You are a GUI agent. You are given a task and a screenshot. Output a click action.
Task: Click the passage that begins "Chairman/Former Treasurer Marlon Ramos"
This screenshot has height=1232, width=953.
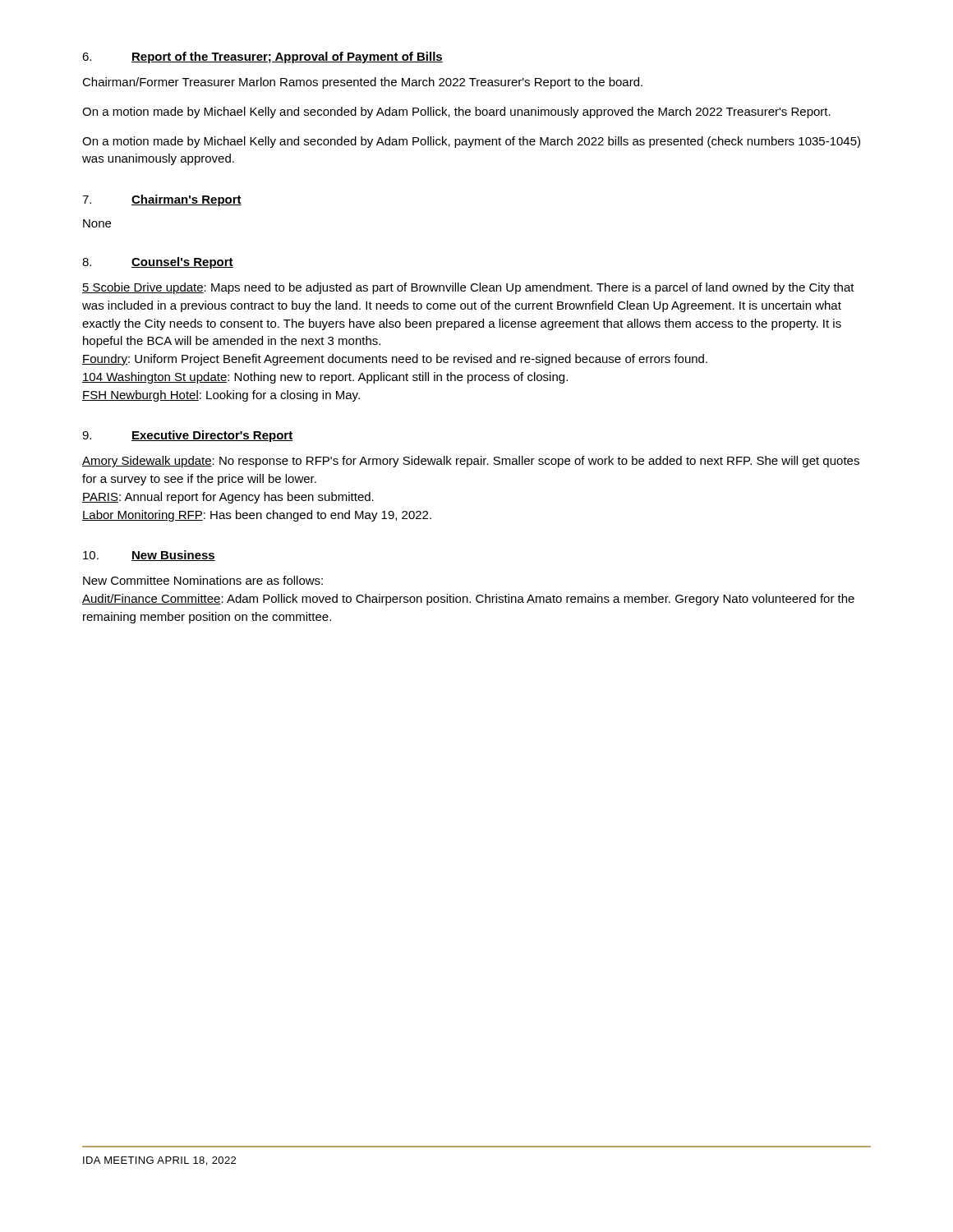363,82
